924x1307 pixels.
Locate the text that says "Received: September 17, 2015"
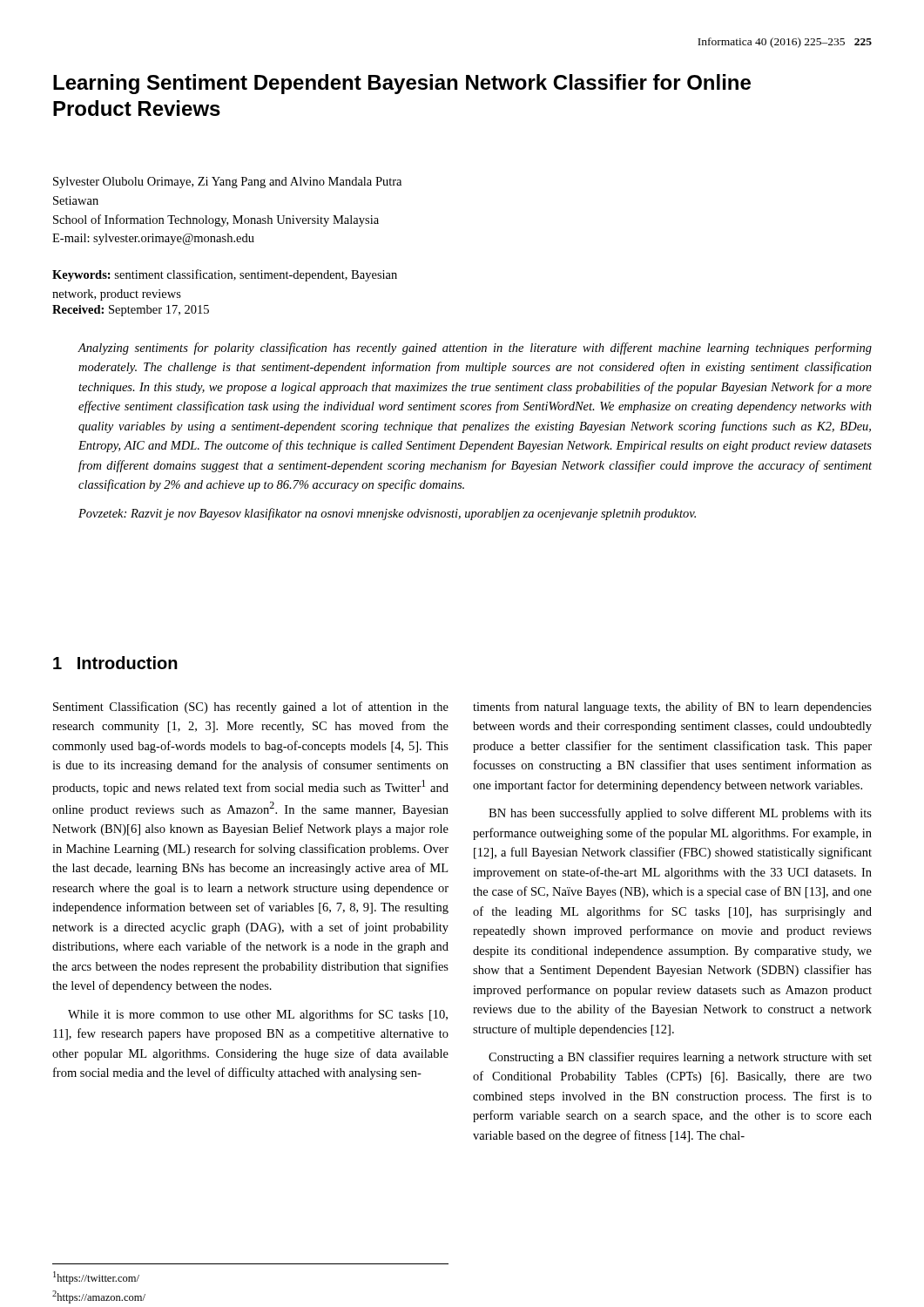(x=131, y=309)
